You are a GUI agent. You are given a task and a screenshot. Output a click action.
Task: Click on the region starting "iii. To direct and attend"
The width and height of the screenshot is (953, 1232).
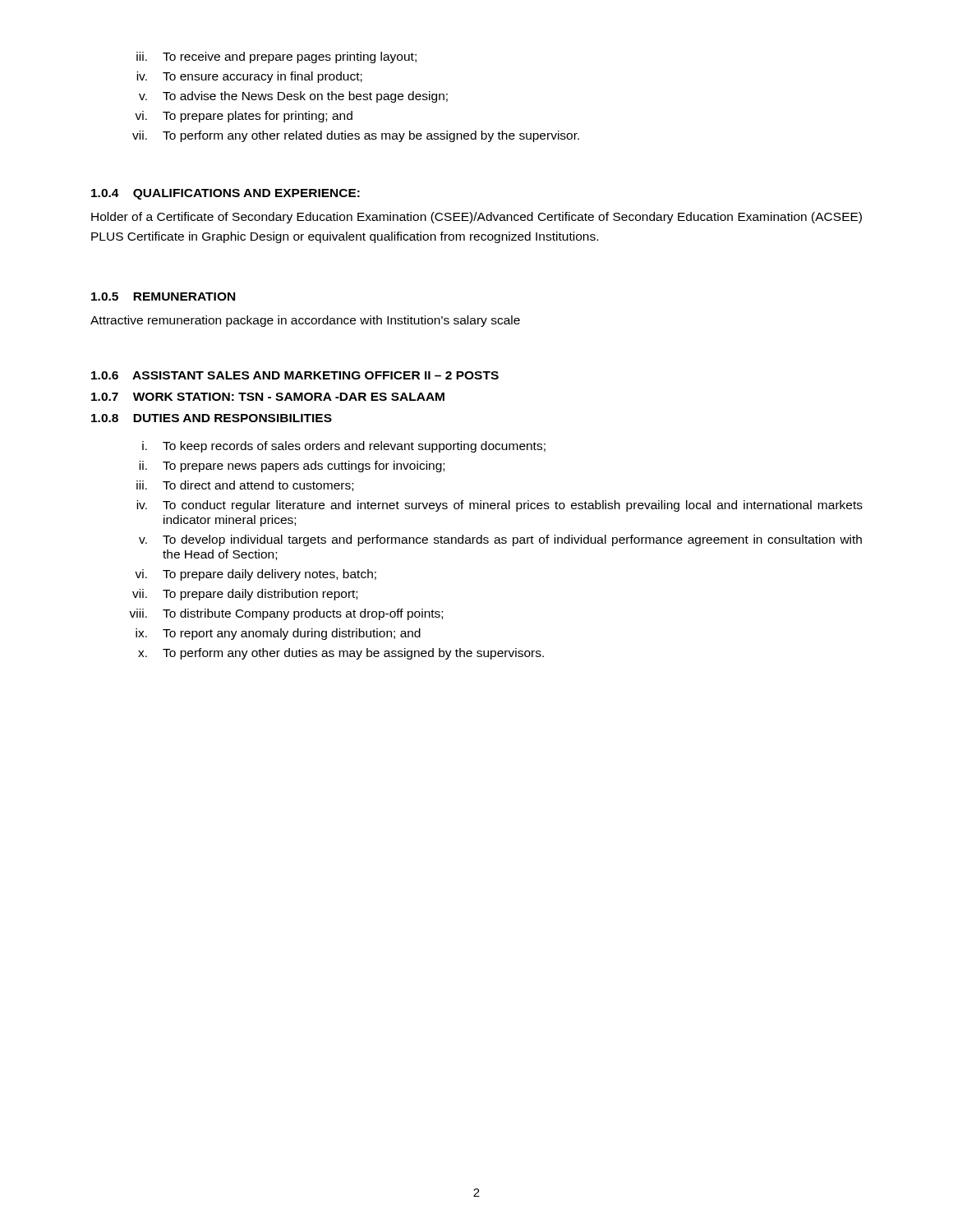tap(245, 486)
